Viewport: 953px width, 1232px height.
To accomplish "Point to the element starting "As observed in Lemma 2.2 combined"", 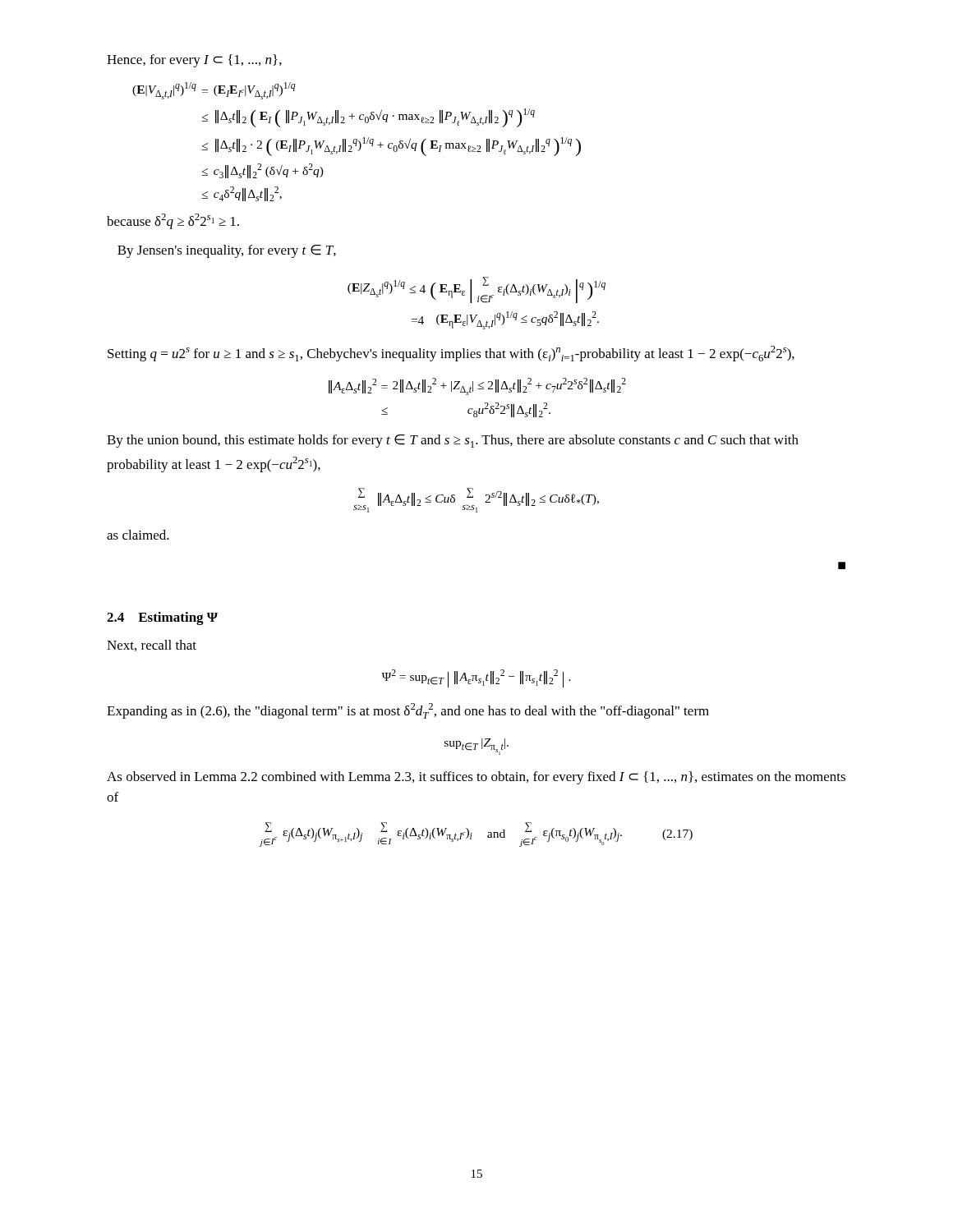I will coord(476,787).
